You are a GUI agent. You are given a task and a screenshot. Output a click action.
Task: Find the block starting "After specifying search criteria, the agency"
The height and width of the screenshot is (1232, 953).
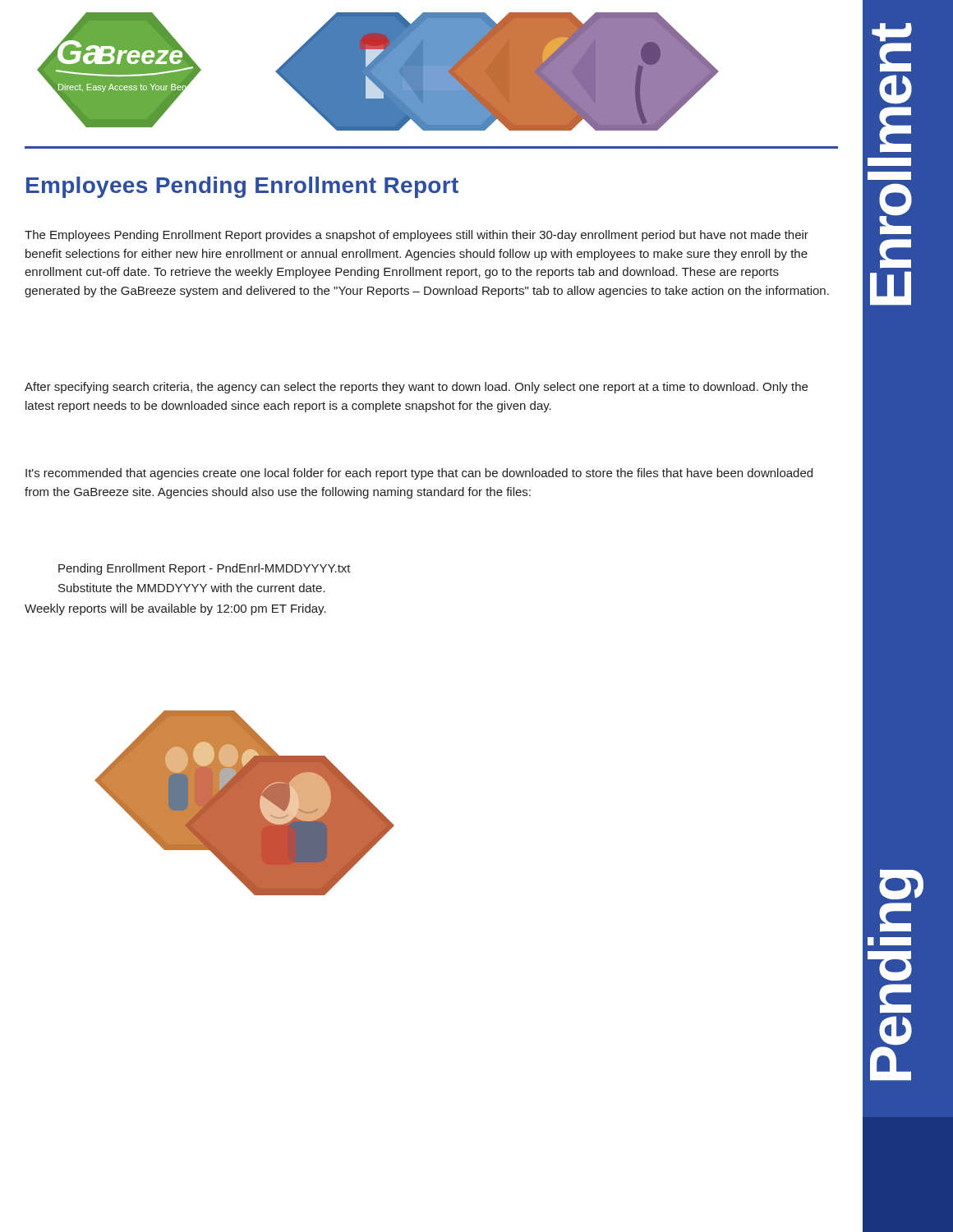coord(427,396)
